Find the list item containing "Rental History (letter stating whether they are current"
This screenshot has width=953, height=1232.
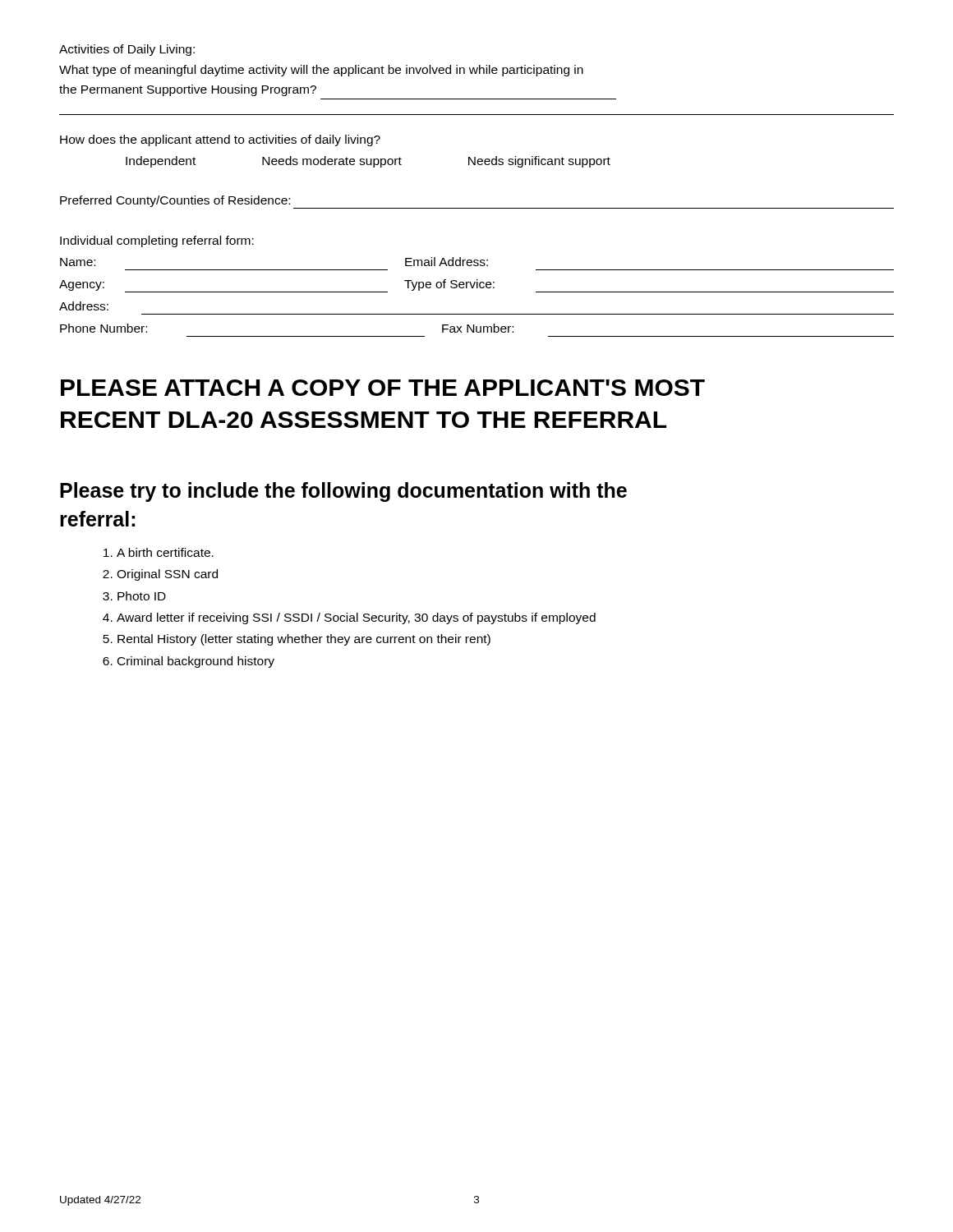[304, 640]
